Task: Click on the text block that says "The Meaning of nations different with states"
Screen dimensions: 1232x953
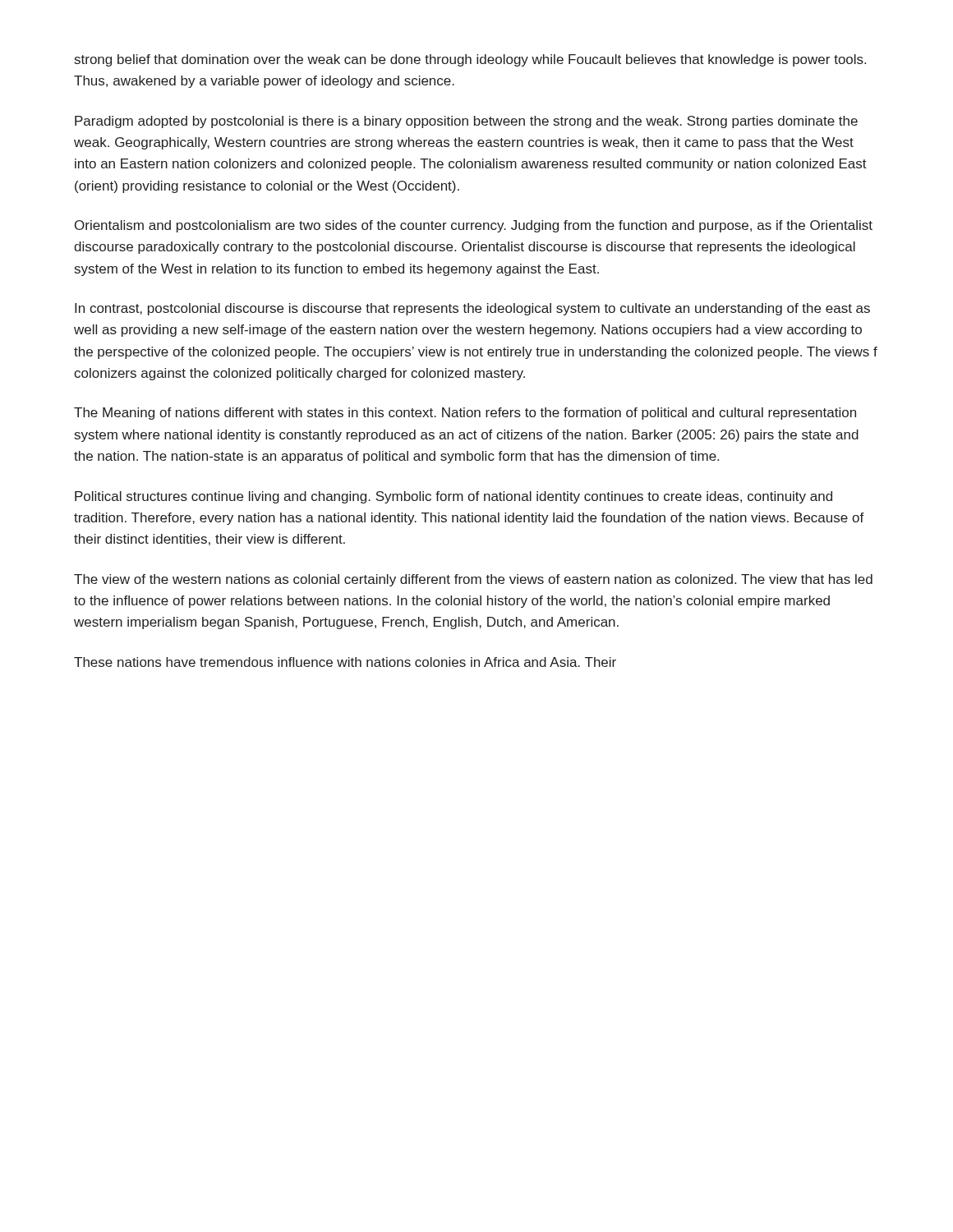Action: point(466,435)
